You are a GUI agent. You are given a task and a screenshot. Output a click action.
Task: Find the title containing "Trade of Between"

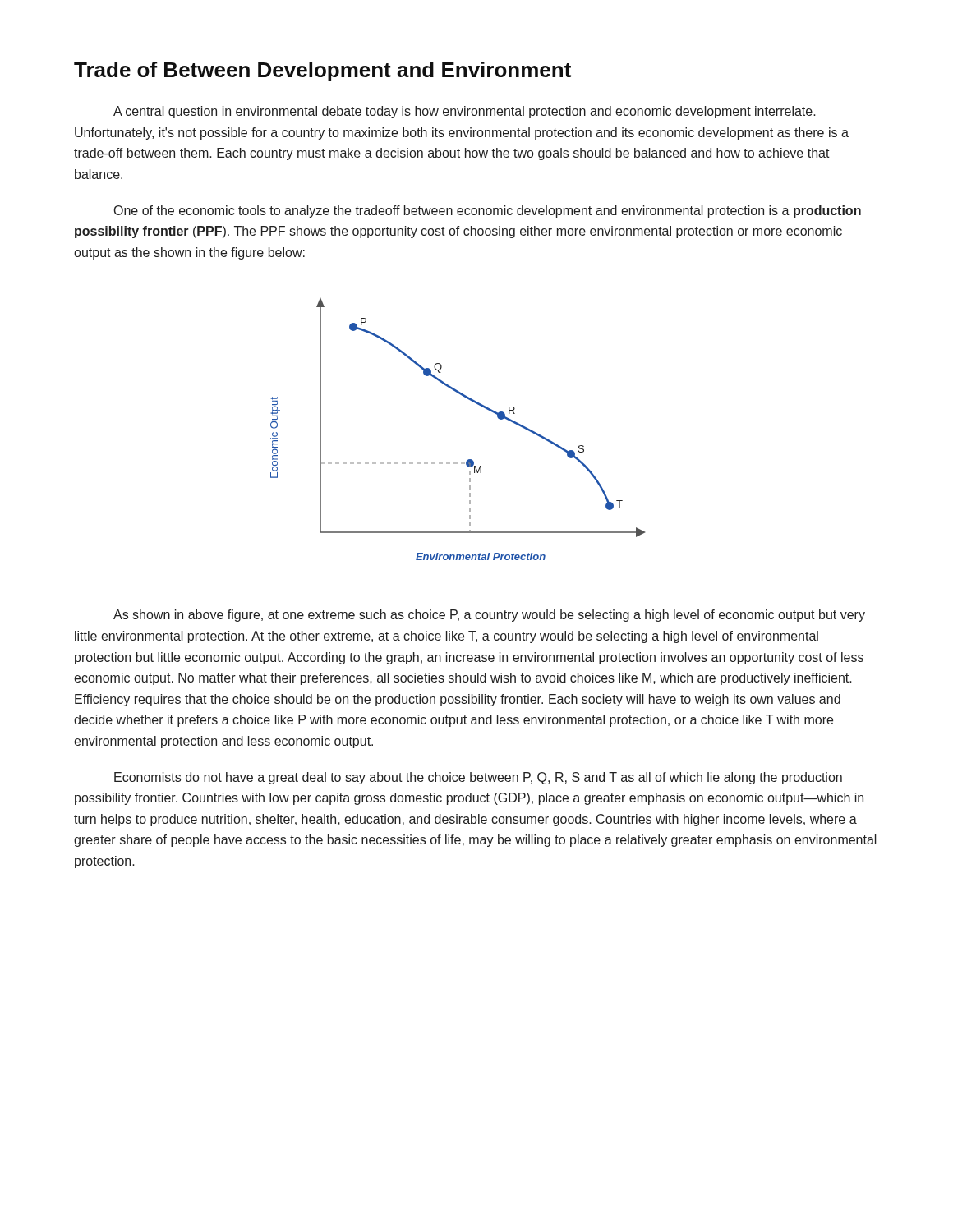(323, 70)
